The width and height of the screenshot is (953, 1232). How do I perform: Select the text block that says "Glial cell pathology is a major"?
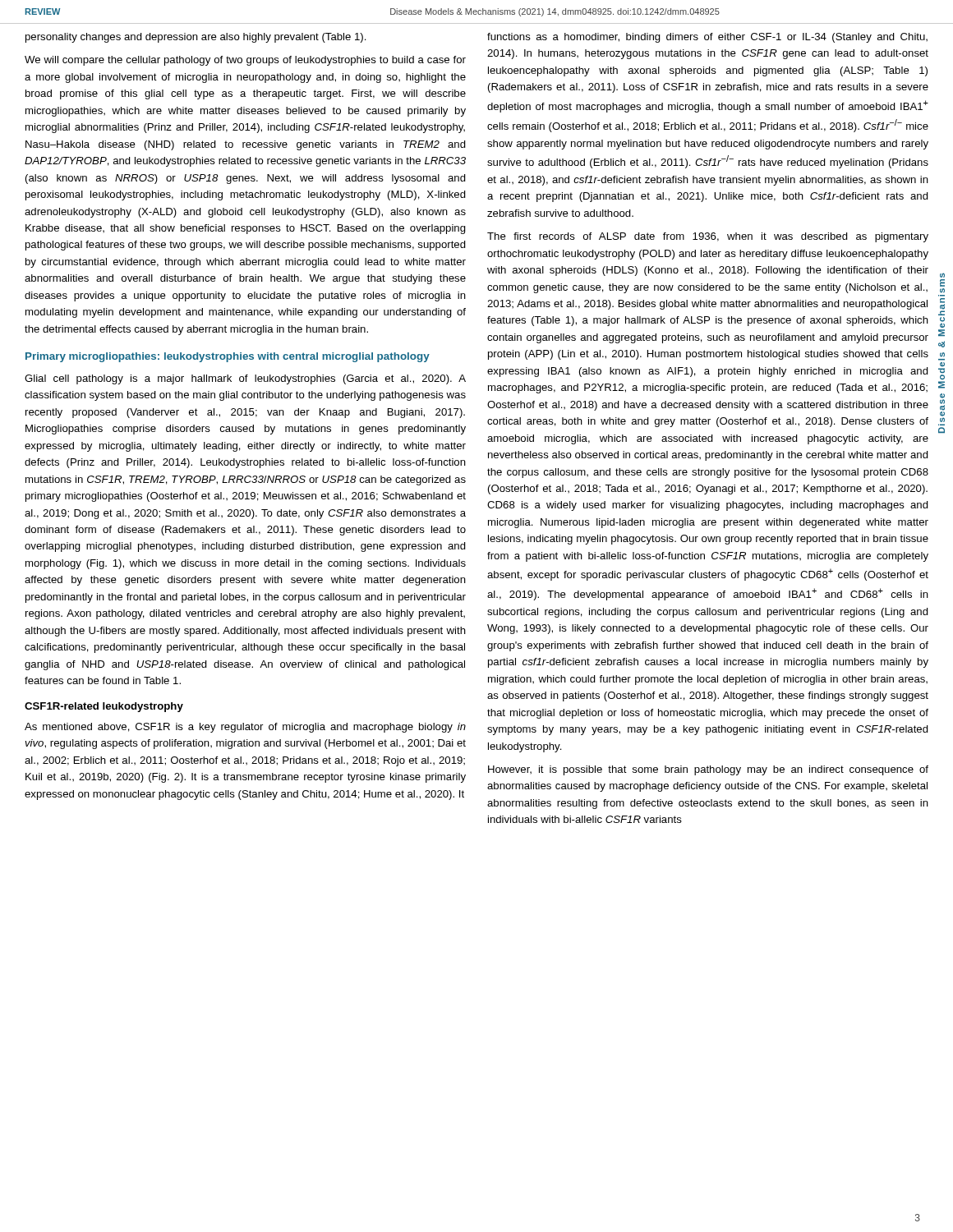coord(245,530)
